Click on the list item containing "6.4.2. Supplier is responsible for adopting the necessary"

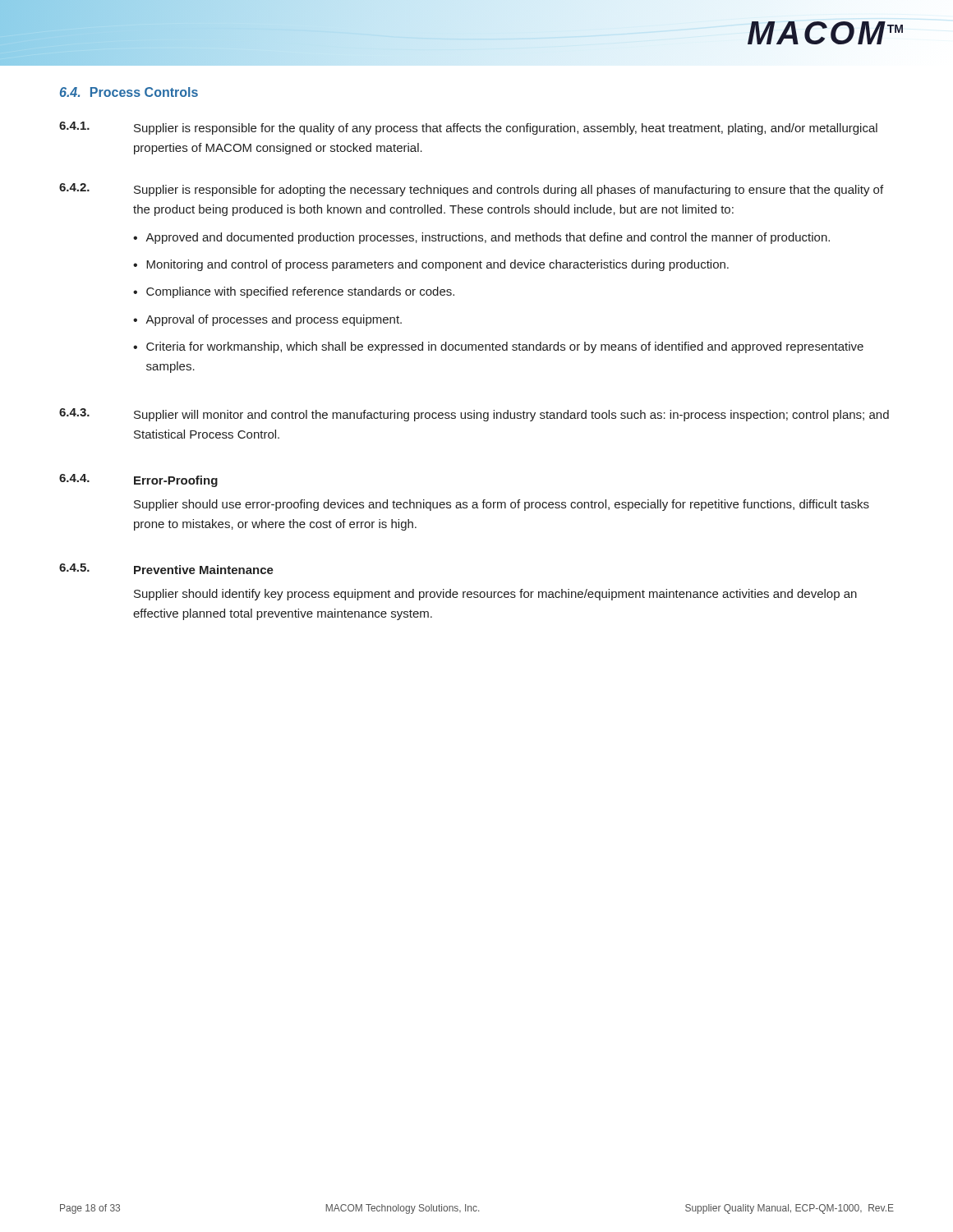[x=471, y=190]
